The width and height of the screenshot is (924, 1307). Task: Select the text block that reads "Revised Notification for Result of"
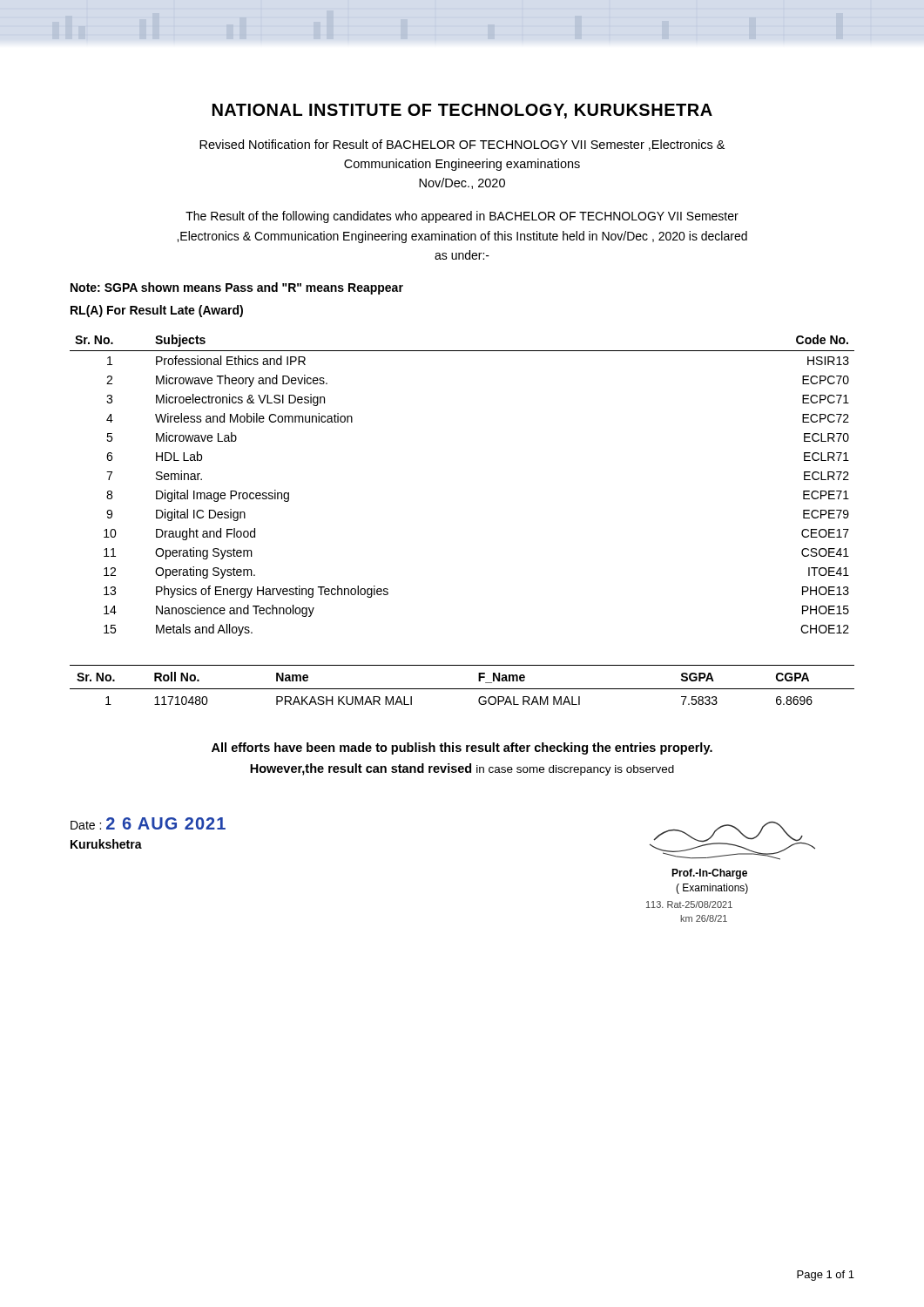coord(462,164)
